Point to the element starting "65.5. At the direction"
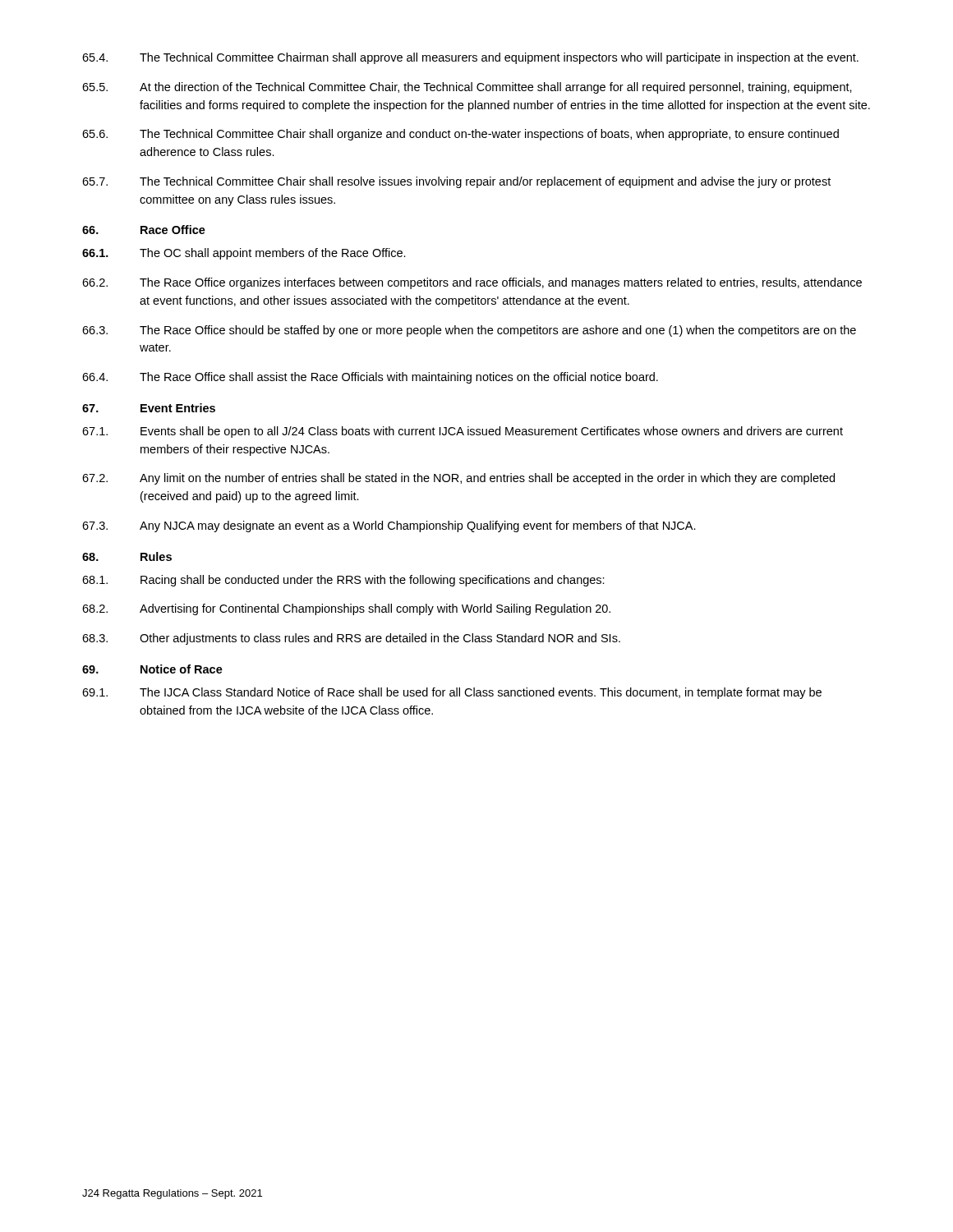 point(476,96)
